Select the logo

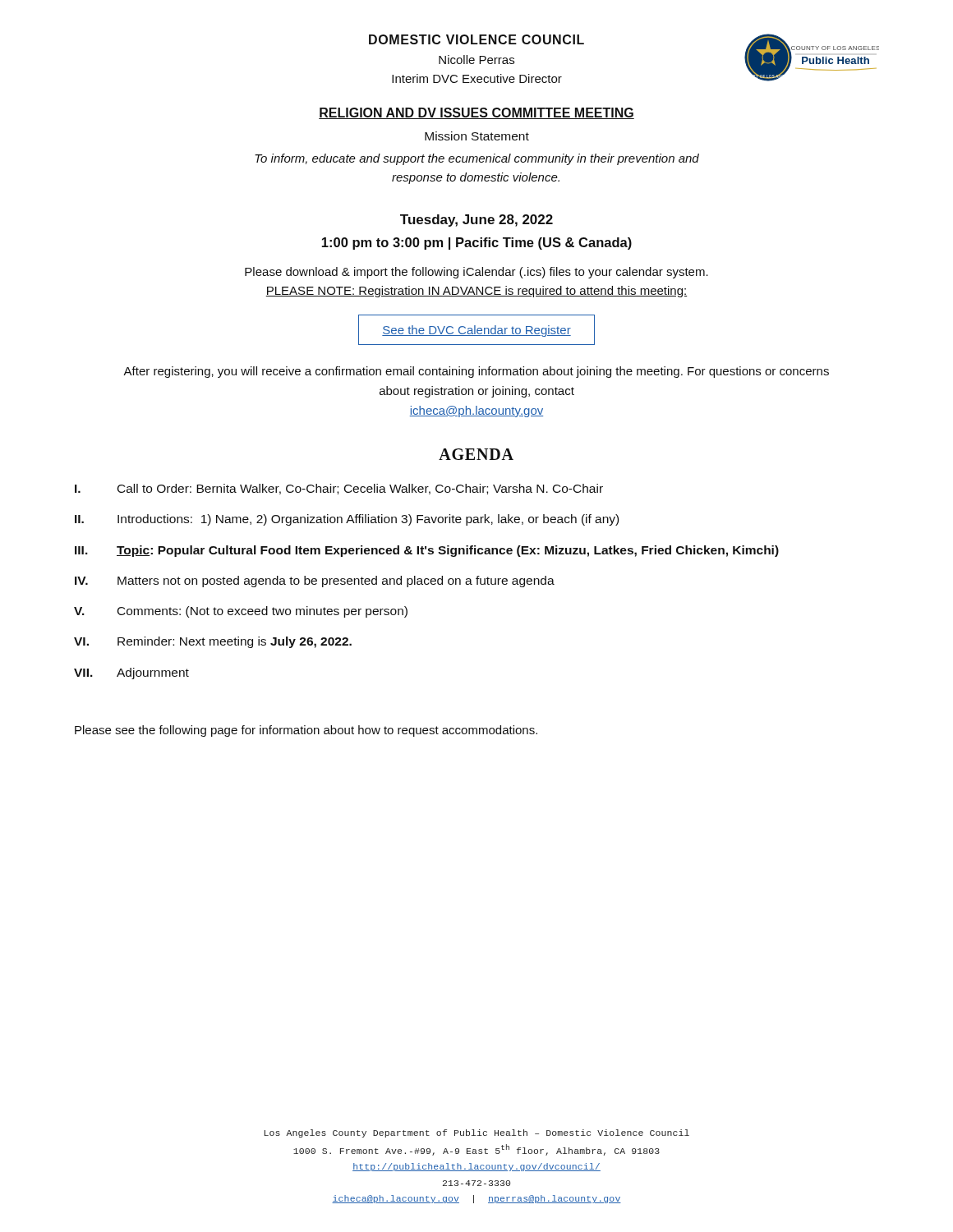click(811, 59)
